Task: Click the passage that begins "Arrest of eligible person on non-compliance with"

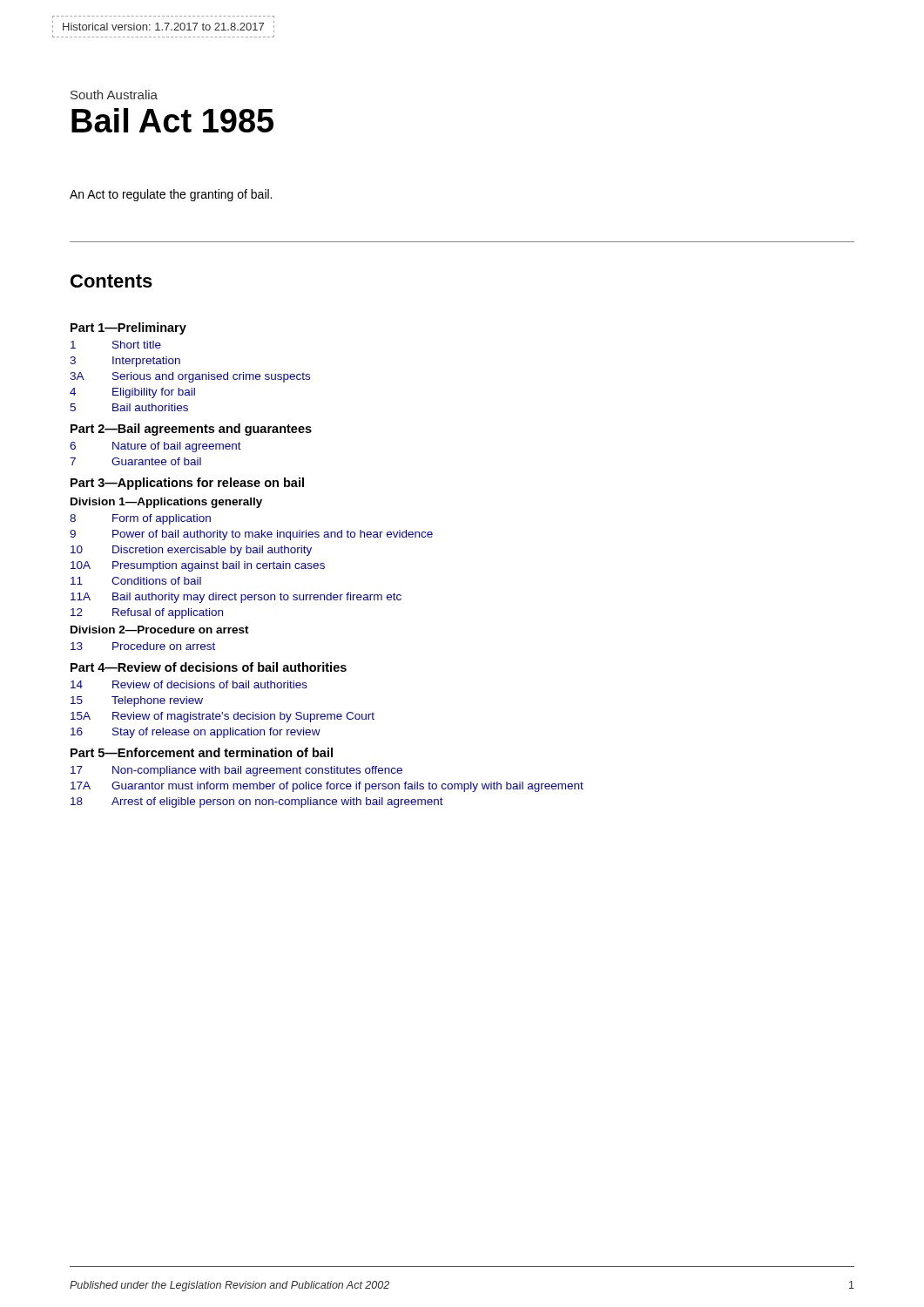Action: point(277,801)
